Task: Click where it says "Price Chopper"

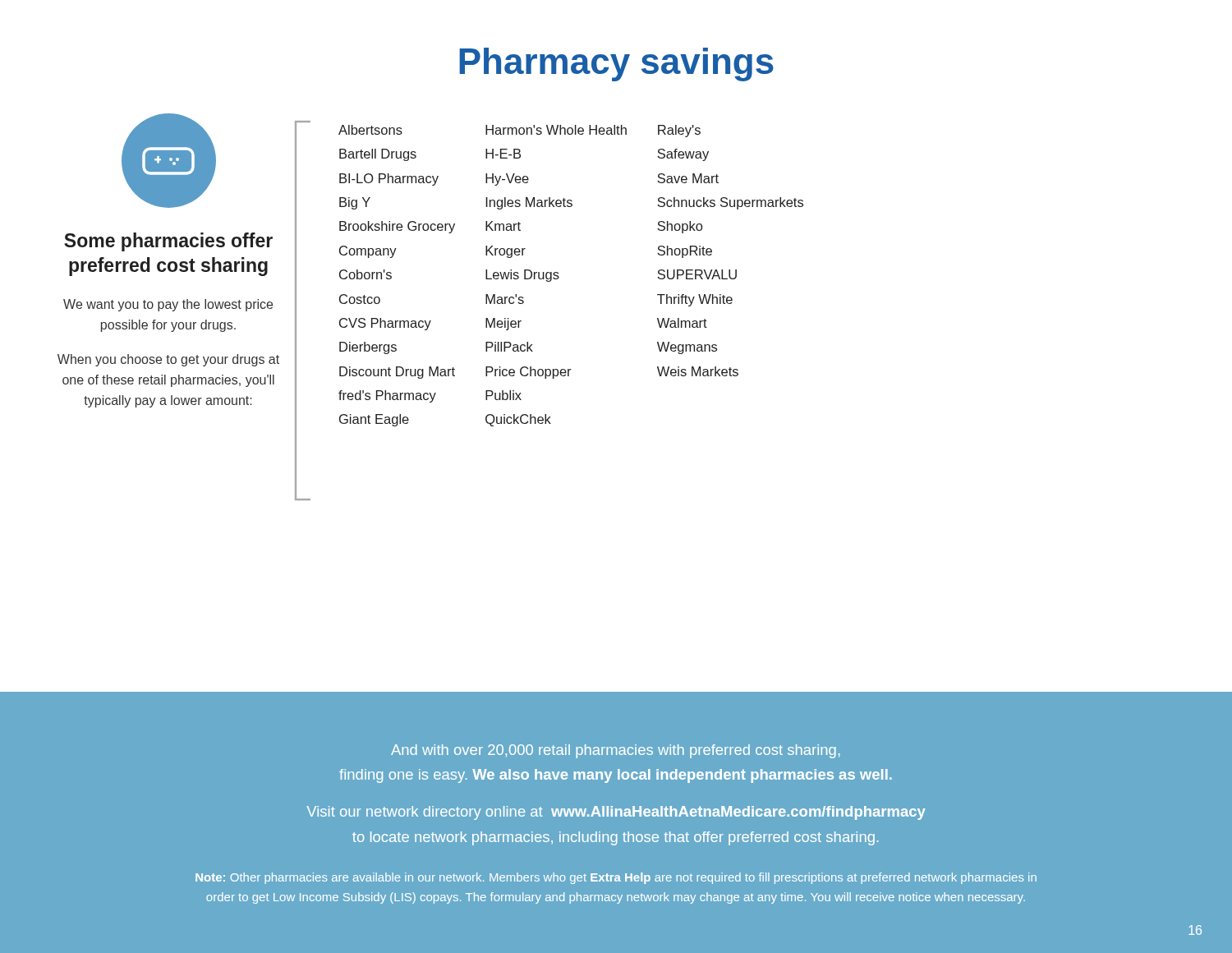Action: pos(528,371)
